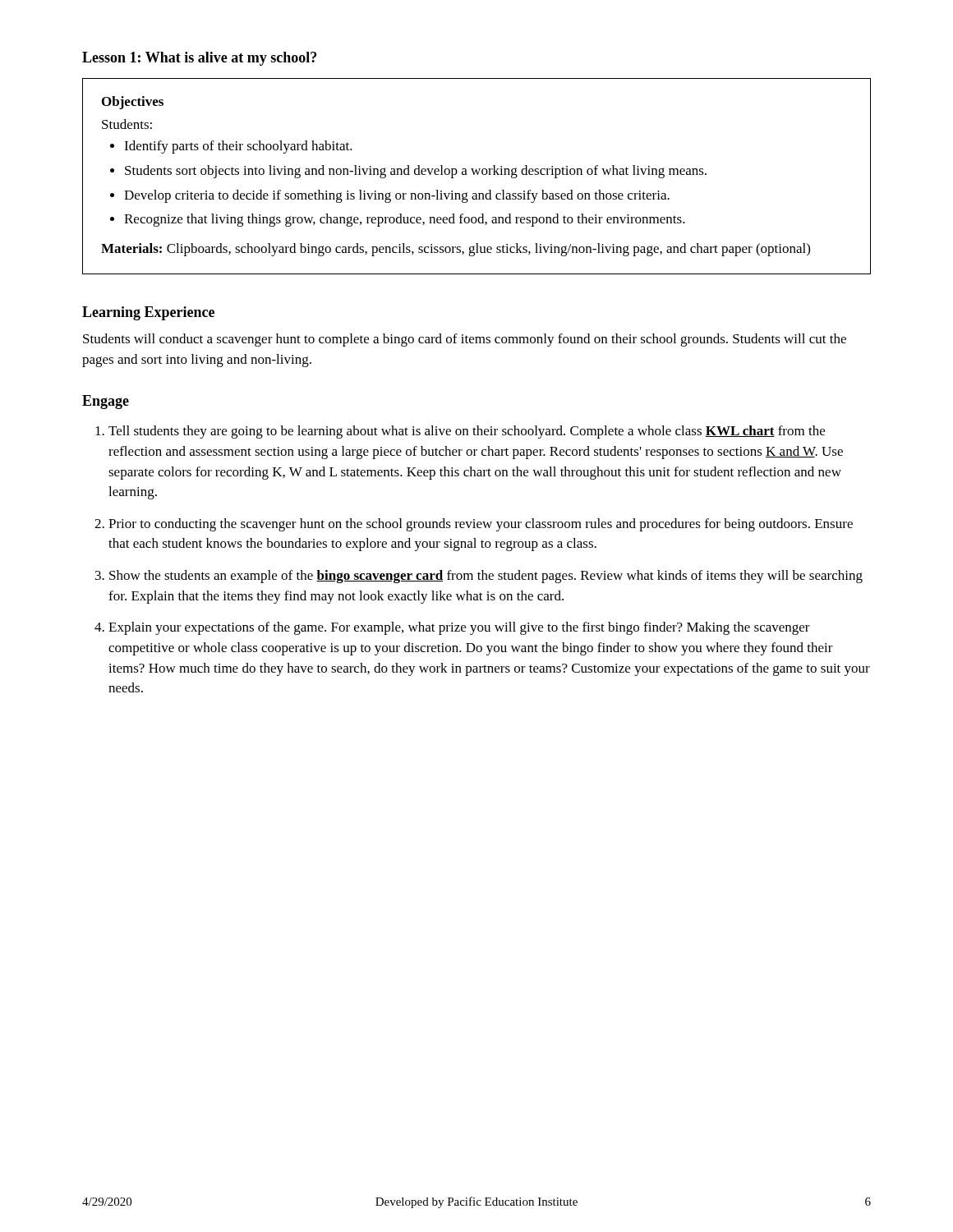Locate the table with the text "Objectives Students: Identify parts"
953x1232 pixels.
click(x=476, y=176)
